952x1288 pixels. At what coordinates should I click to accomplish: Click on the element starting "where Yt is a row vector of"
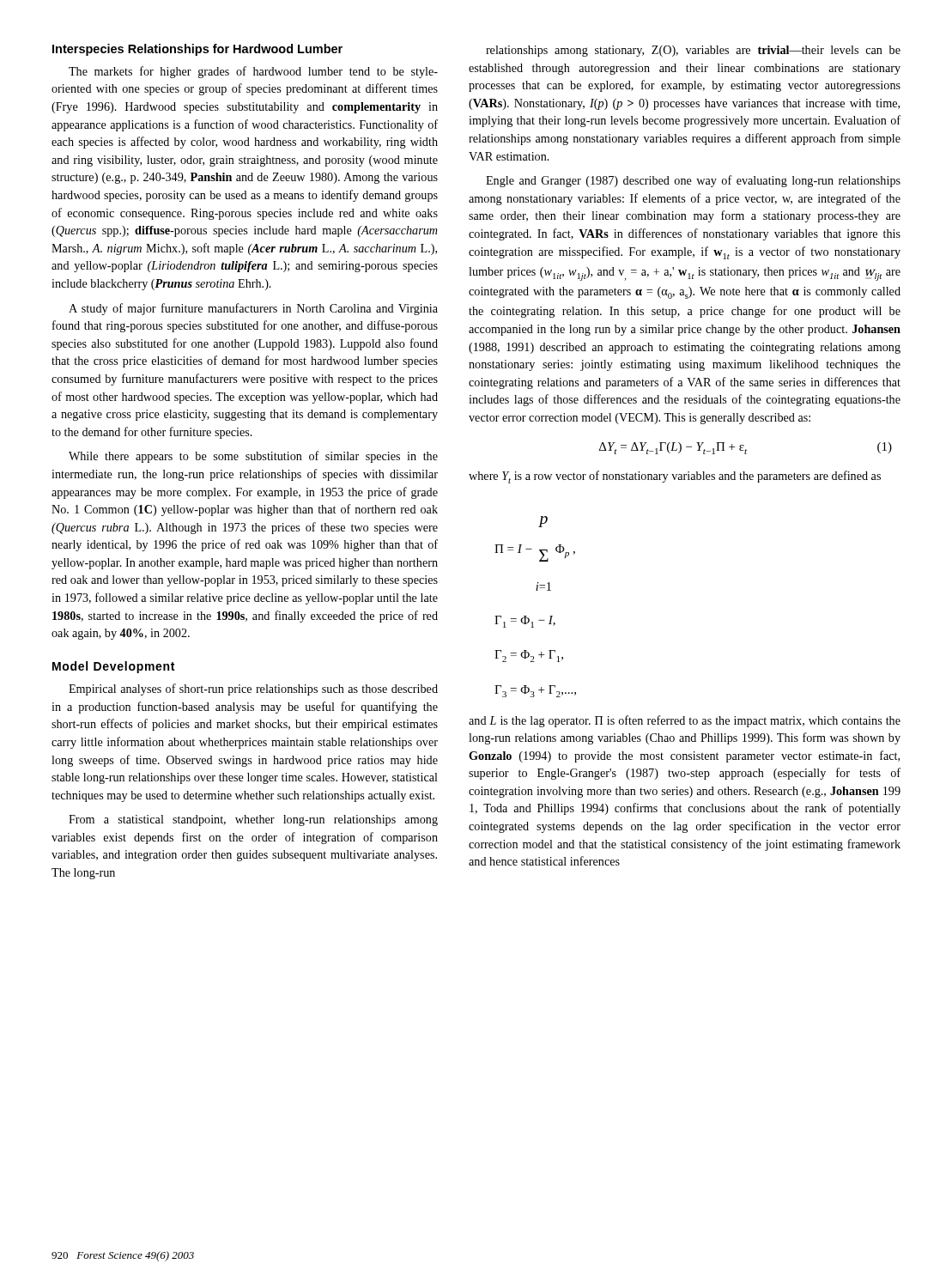point(685,477)
